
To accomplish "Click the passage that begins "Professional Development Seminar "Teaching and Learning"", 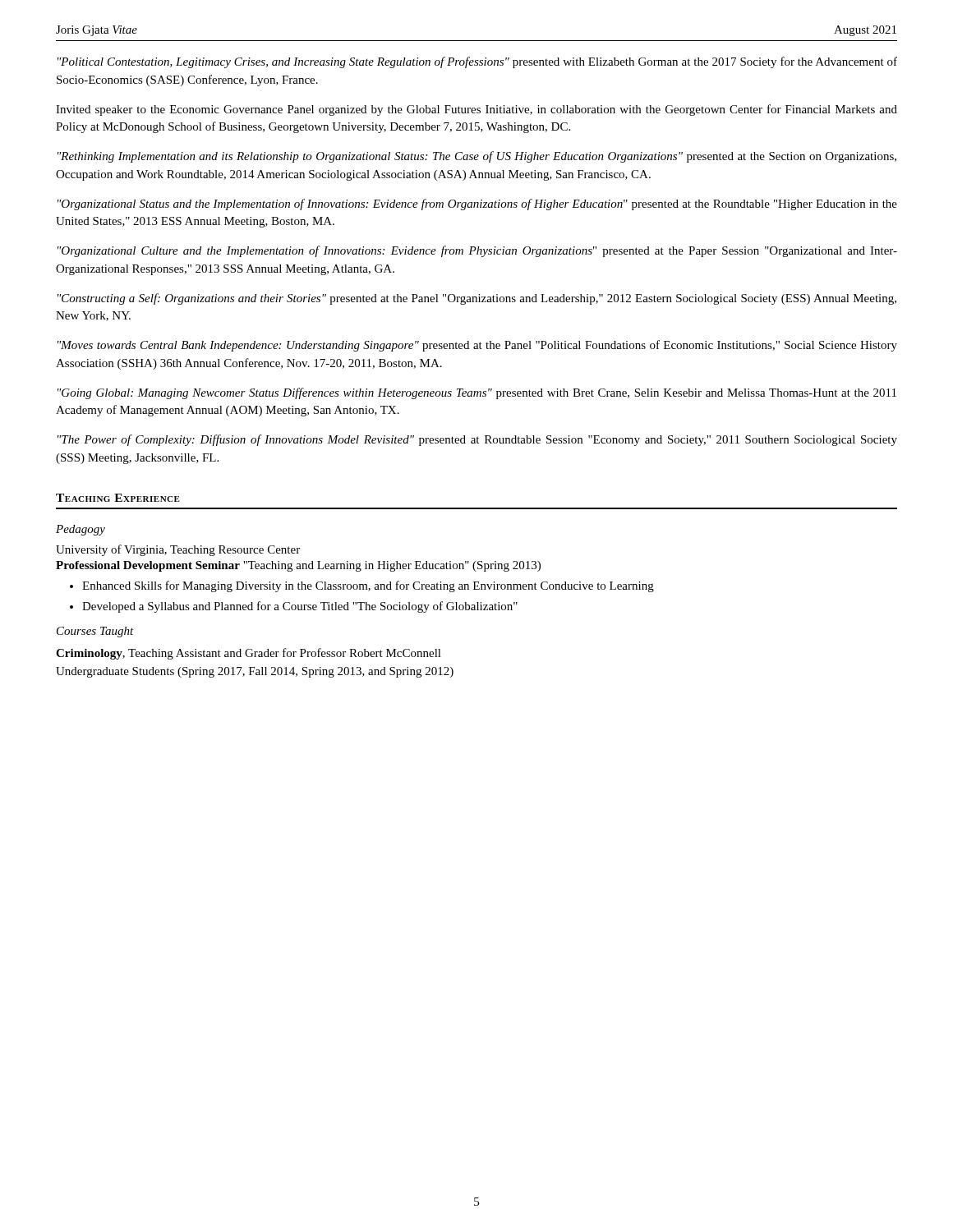I will coord(299,565).
